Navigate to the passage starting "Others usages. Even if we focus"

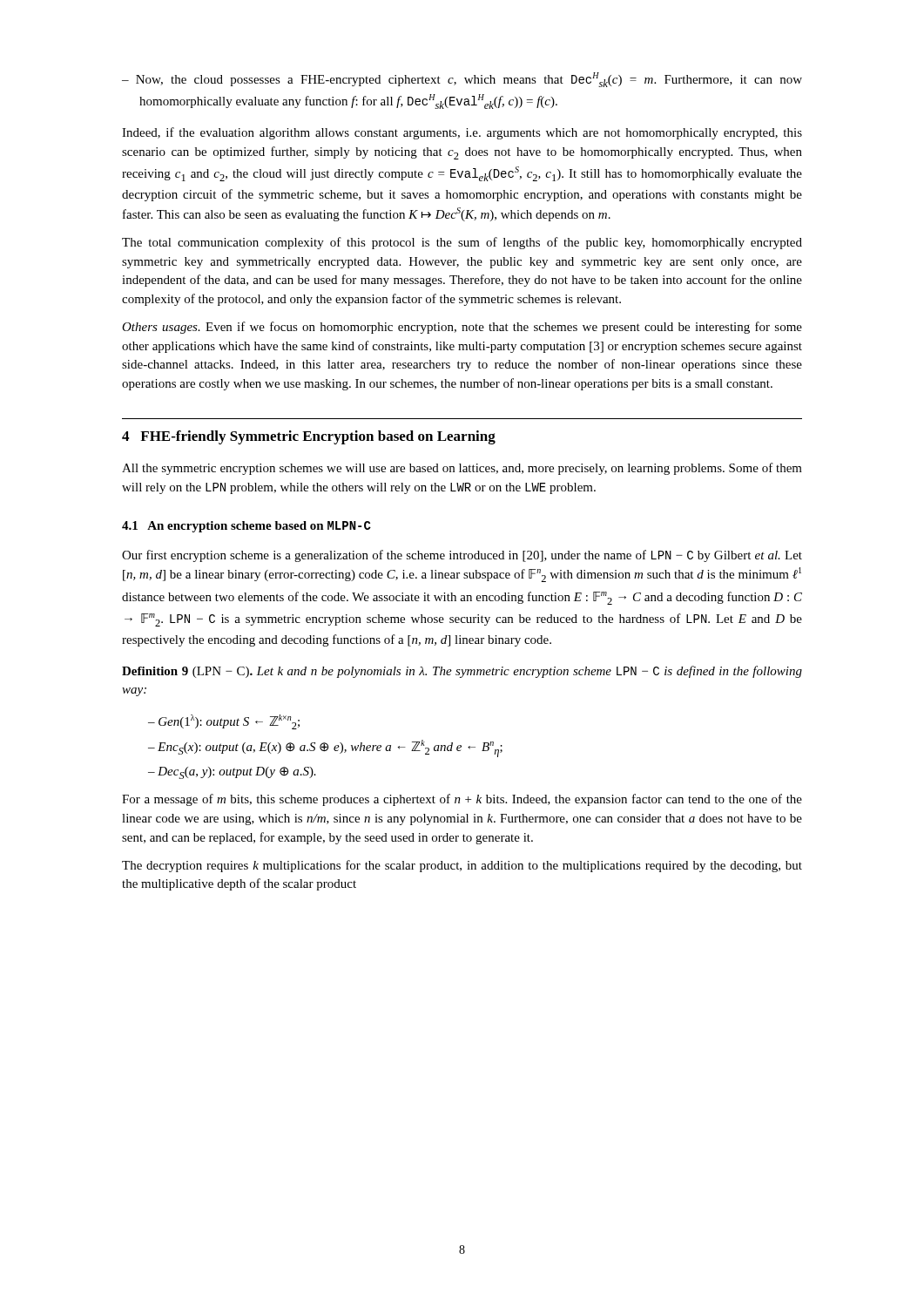[x=462, y=356]
